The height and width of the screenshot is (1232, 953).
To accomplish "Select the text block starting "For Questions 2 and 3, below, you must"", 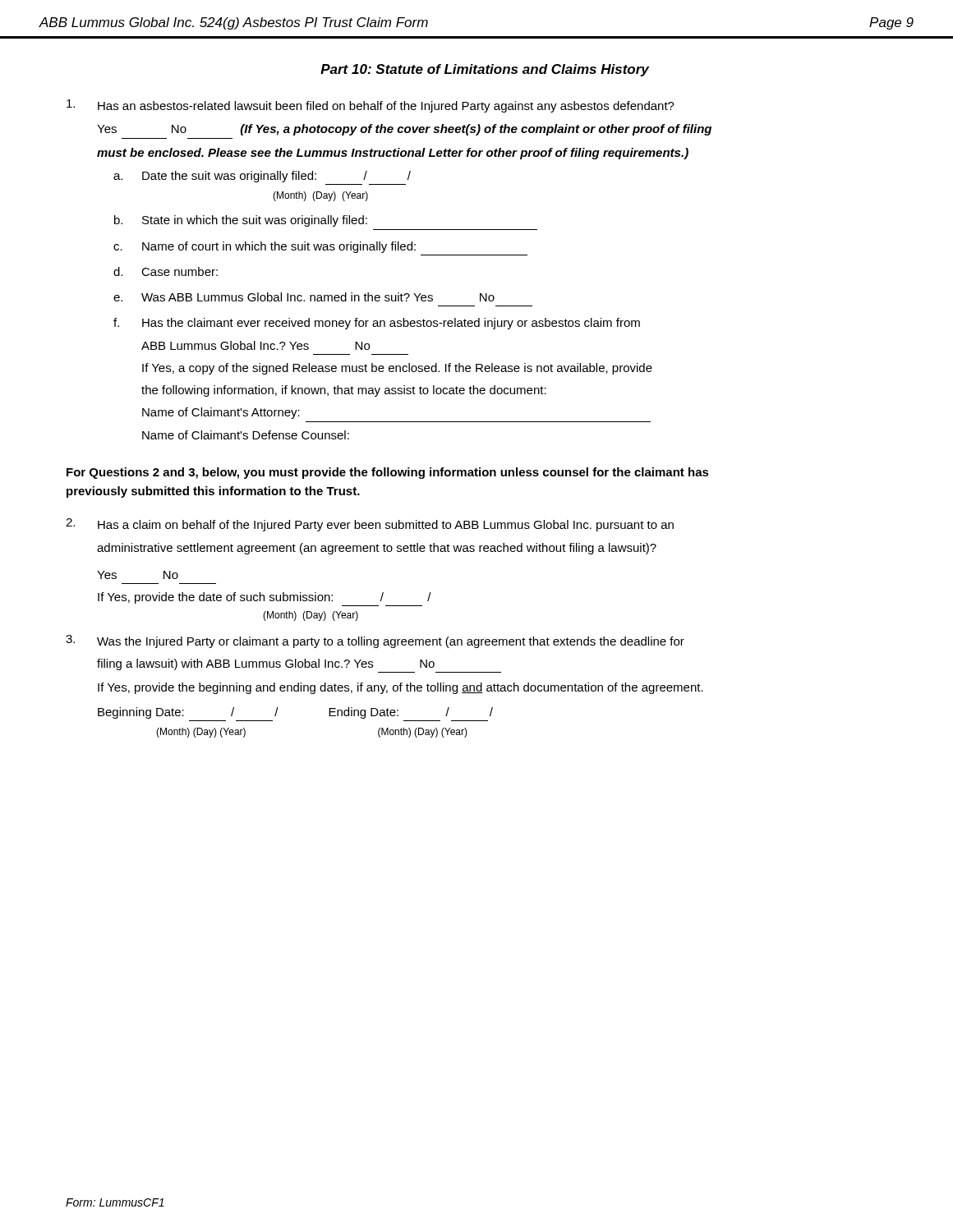I will [x=387, y=481].
